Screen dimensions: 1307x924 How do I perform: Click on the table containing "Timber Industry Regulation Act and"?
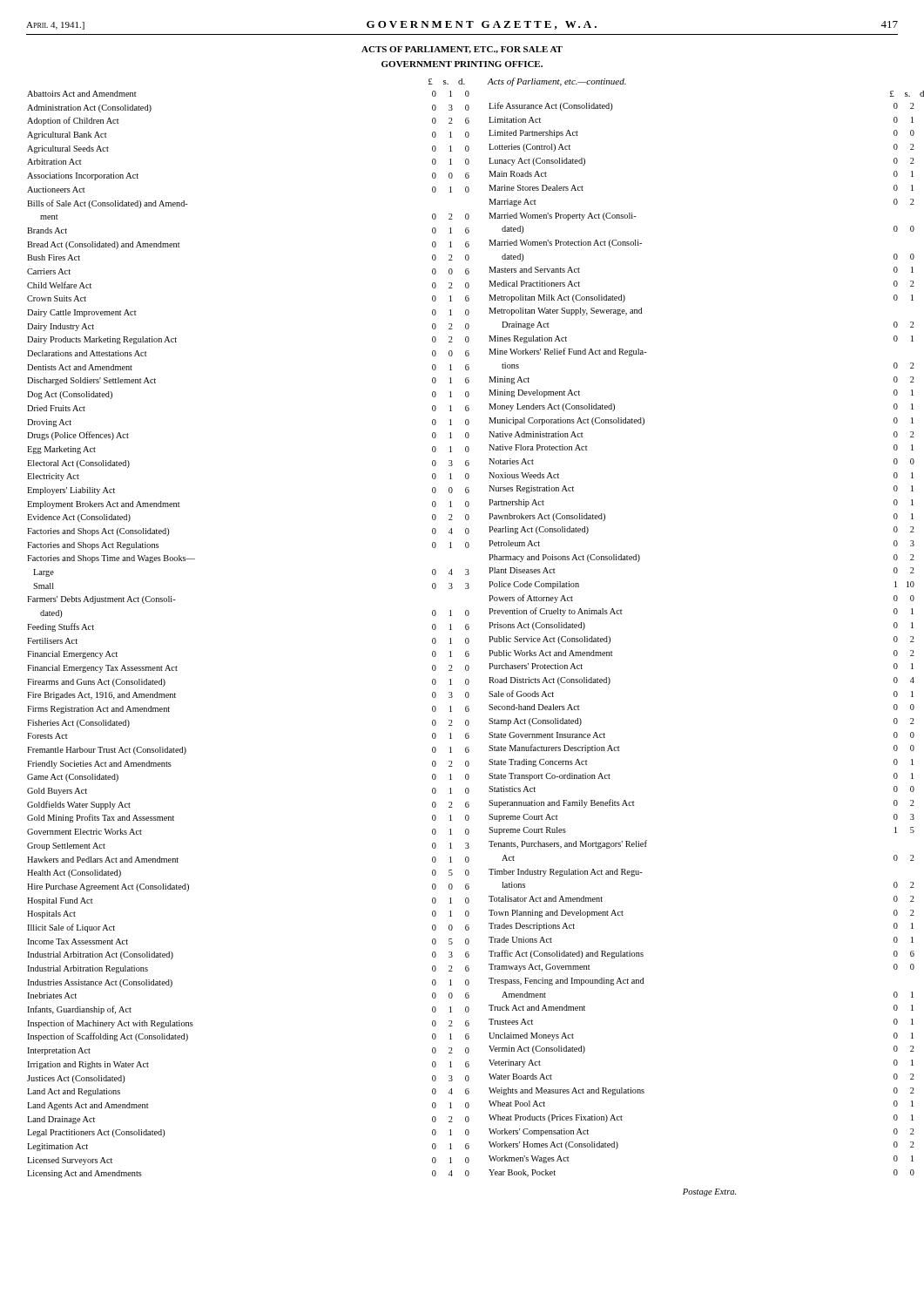point(706,649)
